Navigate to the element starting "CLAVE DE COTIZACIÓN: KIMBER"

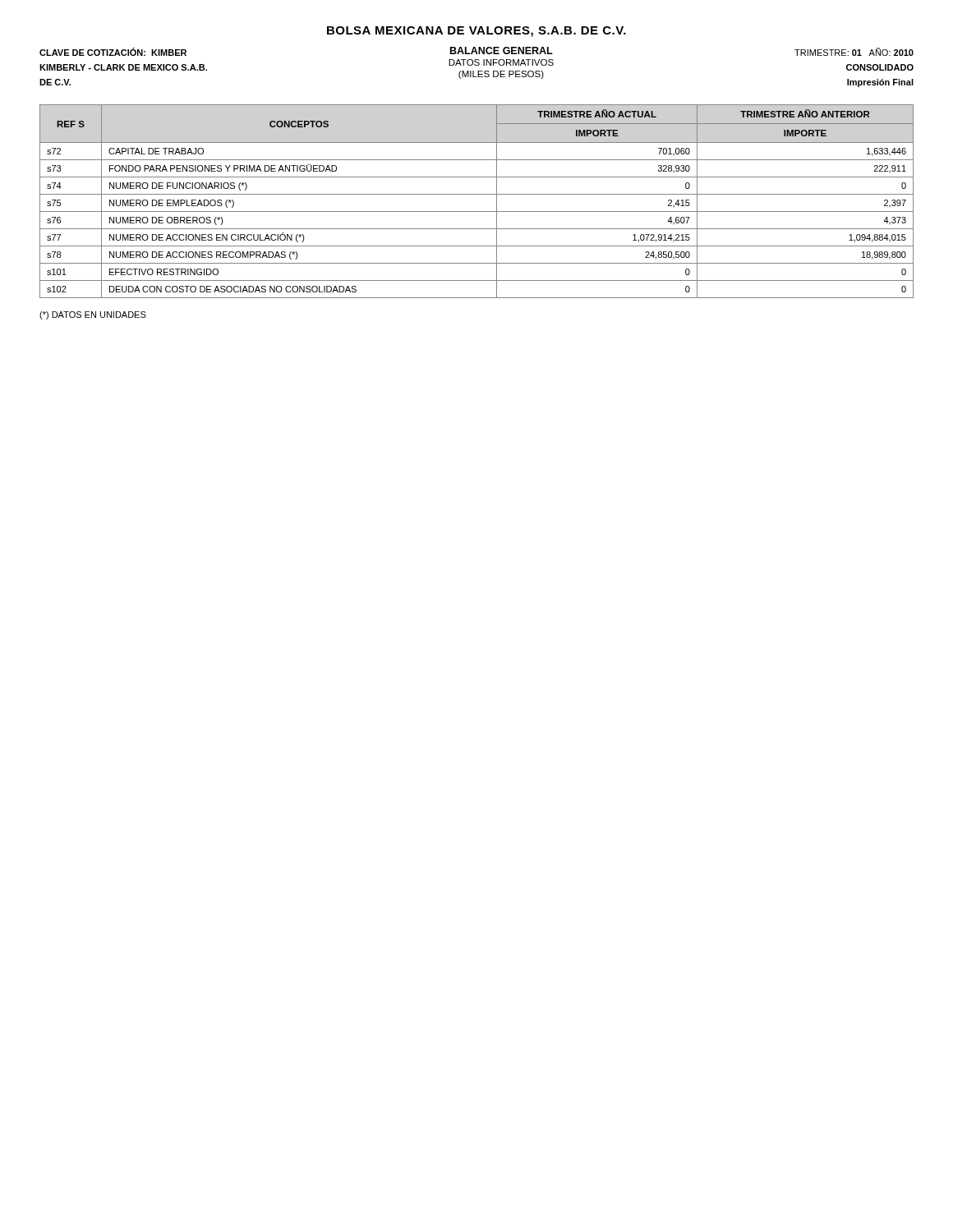tap(124, 68)
